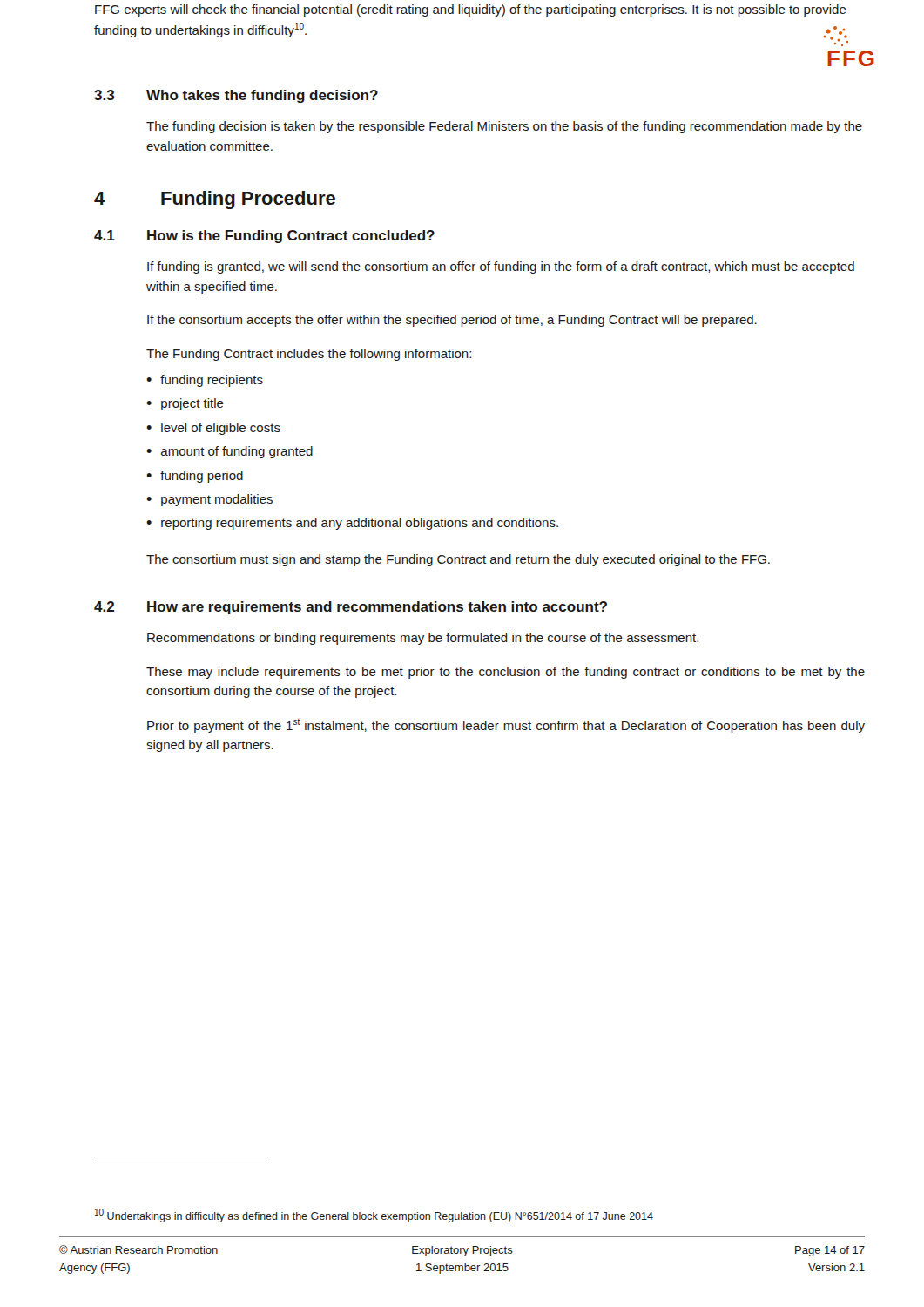Find the text block that reads "The consortium must sign and stamp the"
The width and height of the screenshot is (924, 1307).
[x=459, y=559]
